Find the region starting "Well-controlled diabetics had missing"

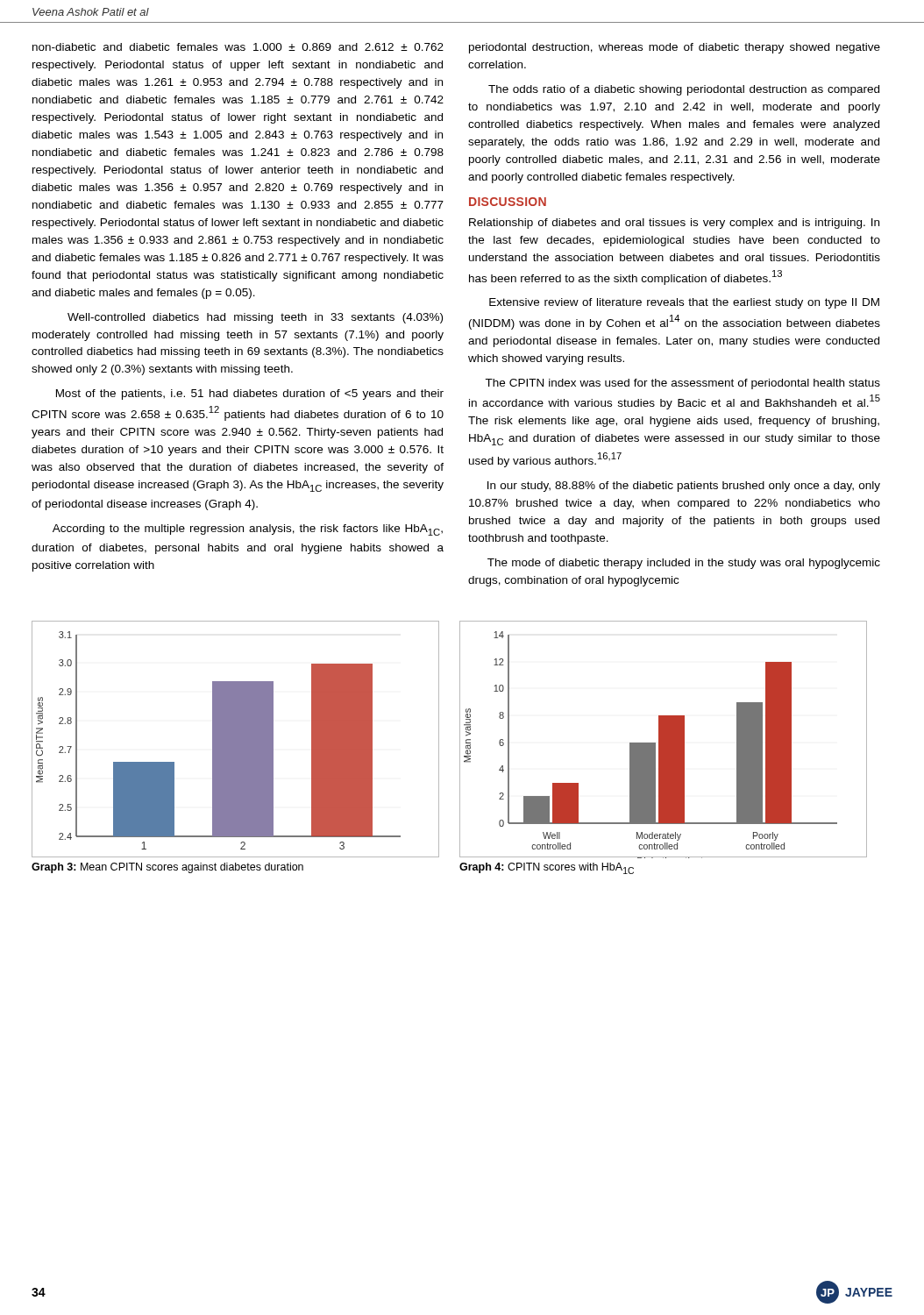tap(238, 343)
